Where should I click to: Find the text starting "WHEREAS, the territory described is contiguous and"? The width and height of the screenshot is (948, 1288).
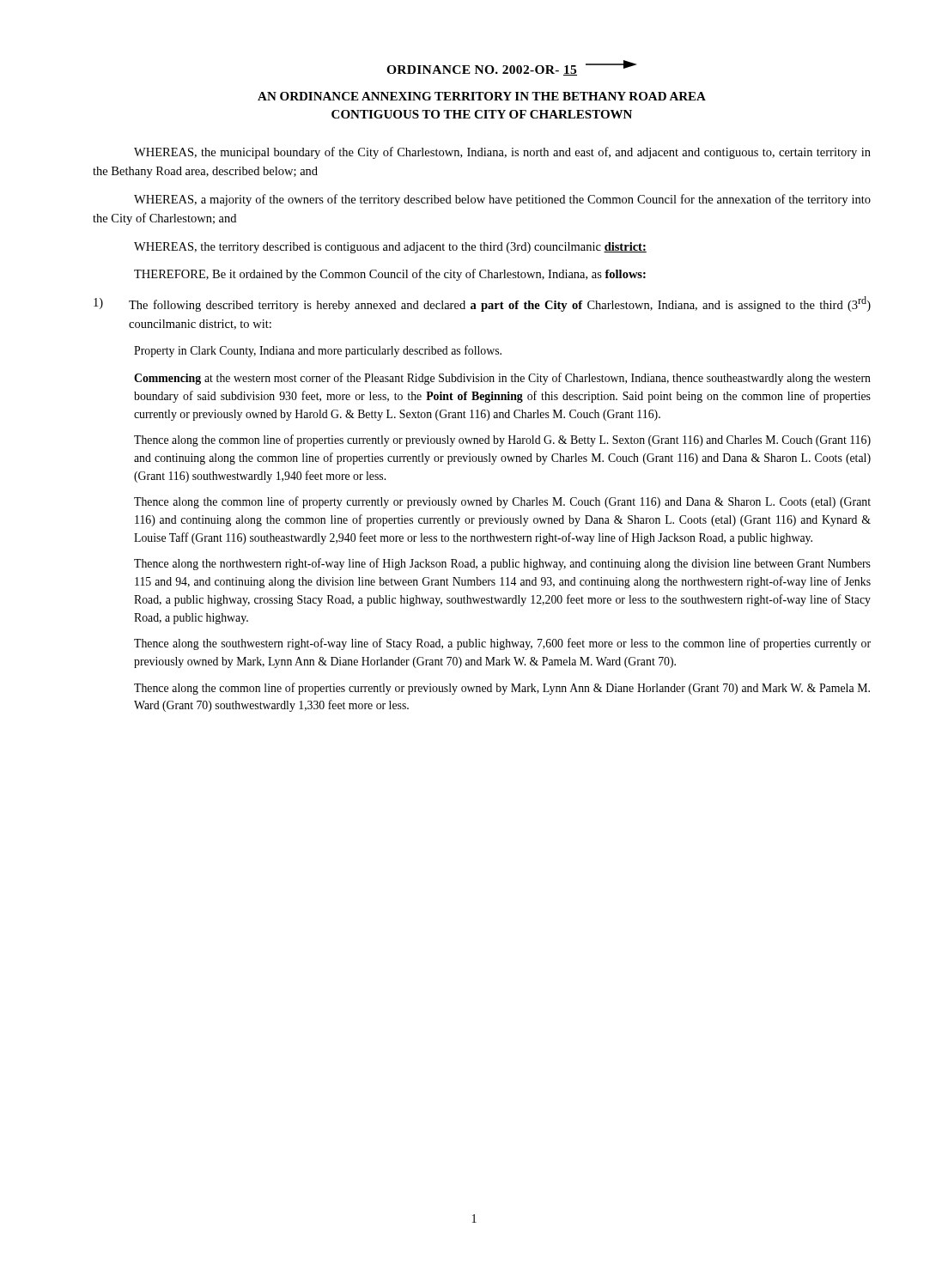click(390, 246)
